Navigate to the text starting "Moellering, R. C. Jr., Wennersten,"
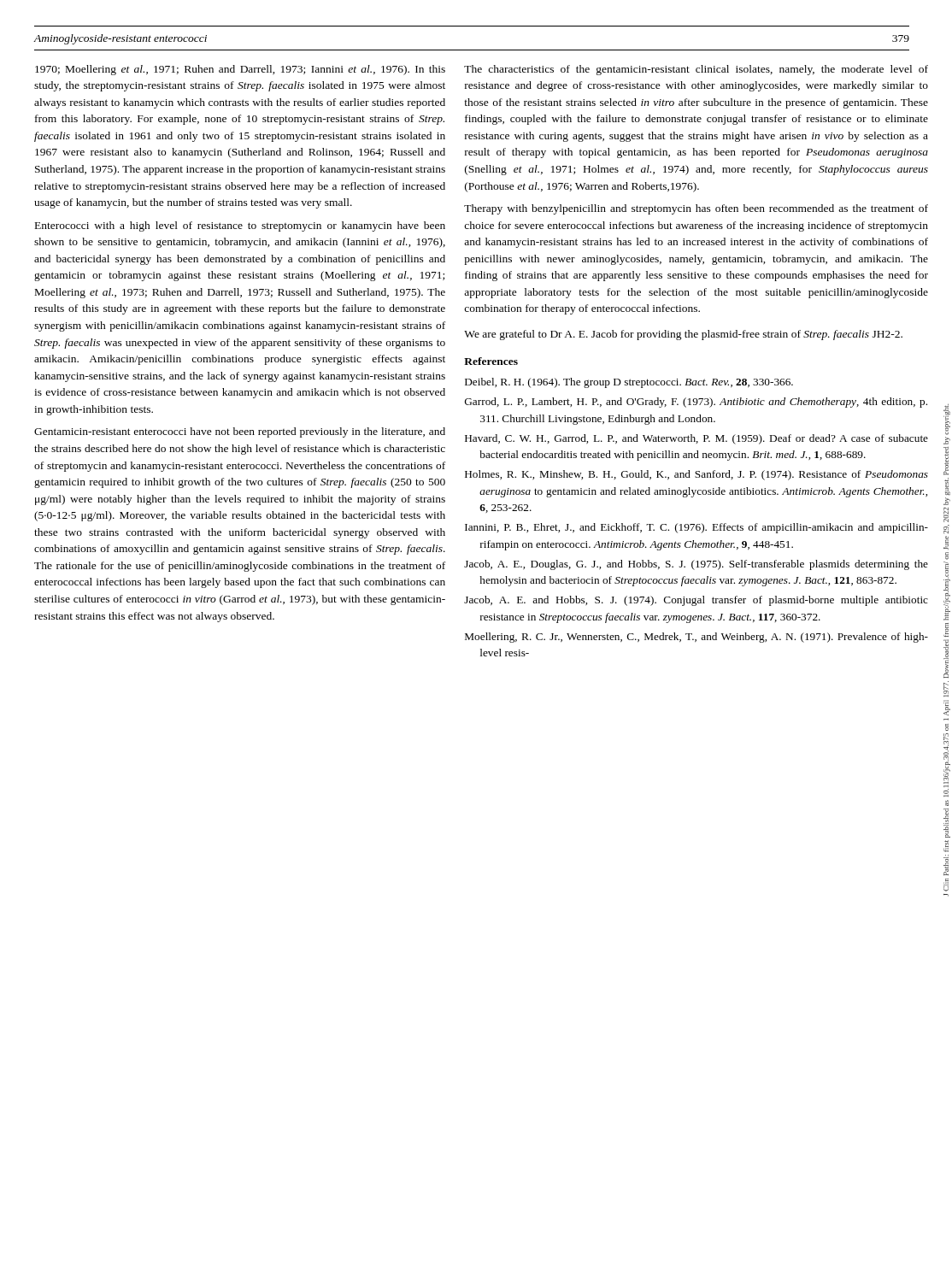The width and height of the screenshot is (952, 1282). (696, 644)
